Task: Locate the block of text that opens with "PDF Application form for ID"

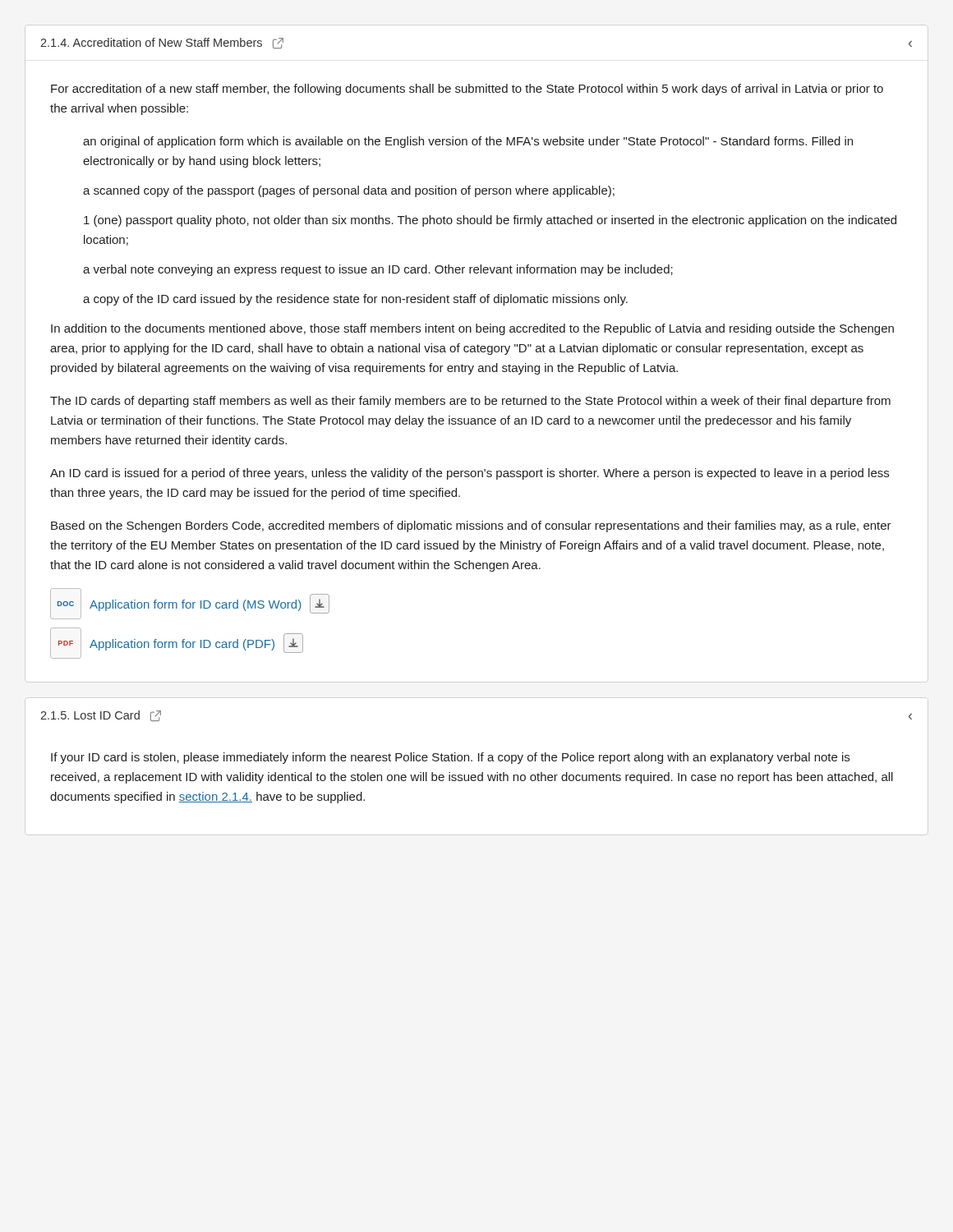Action: click(177, 643)
